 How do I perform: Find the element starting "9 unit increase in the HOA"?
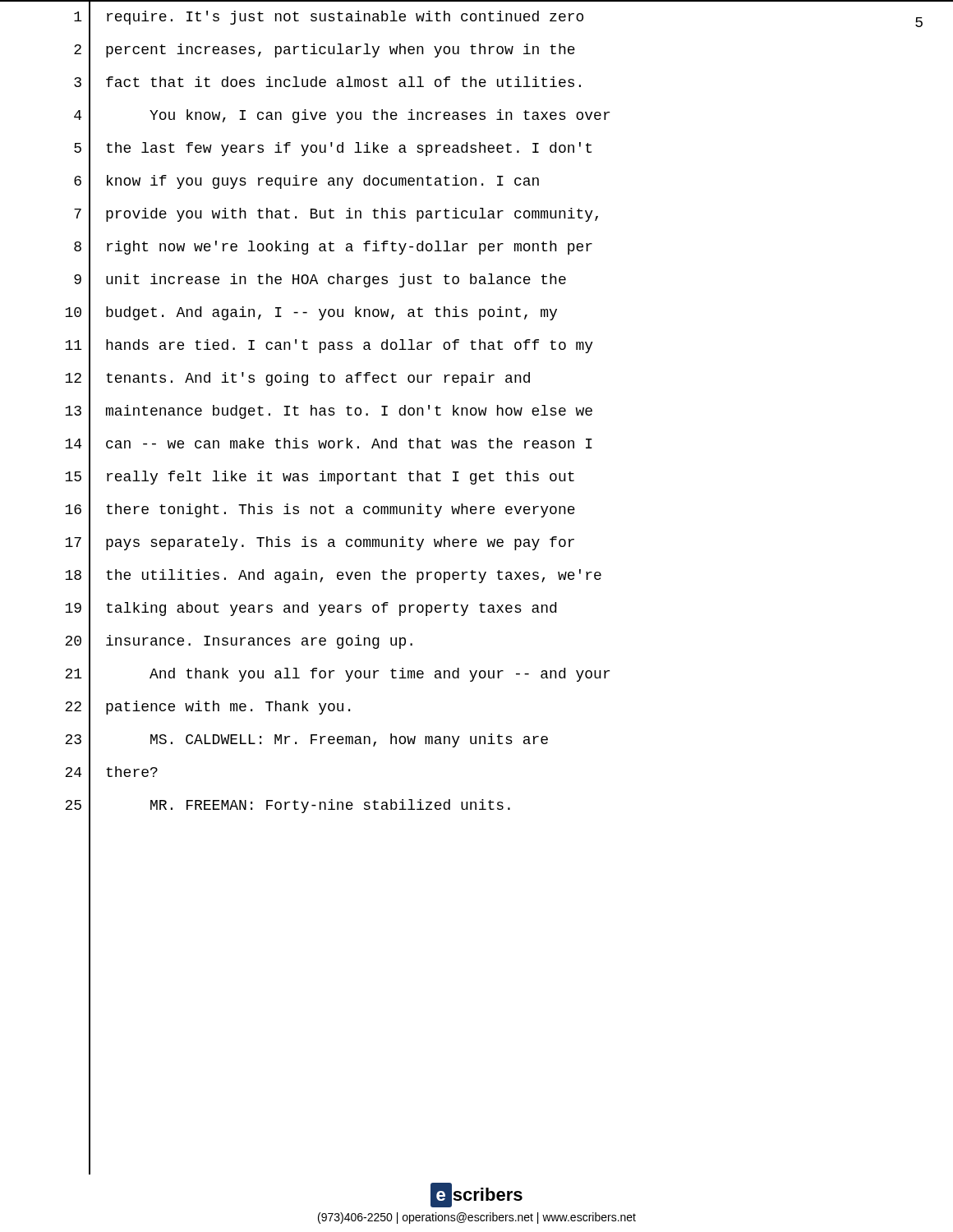[464, 280]
